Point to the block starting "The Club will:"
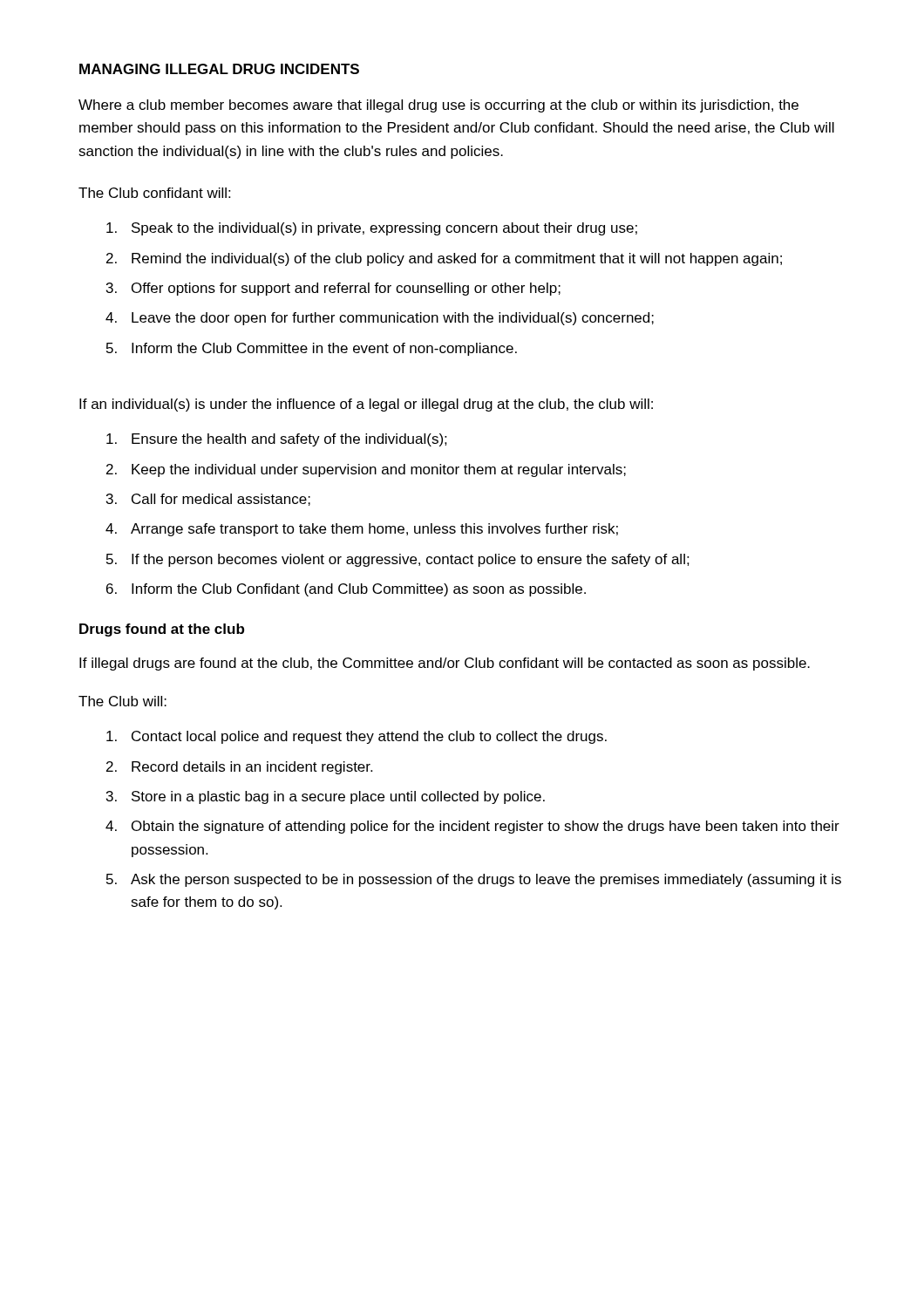This screenshot has width=924, height=1308. [123, 701]
